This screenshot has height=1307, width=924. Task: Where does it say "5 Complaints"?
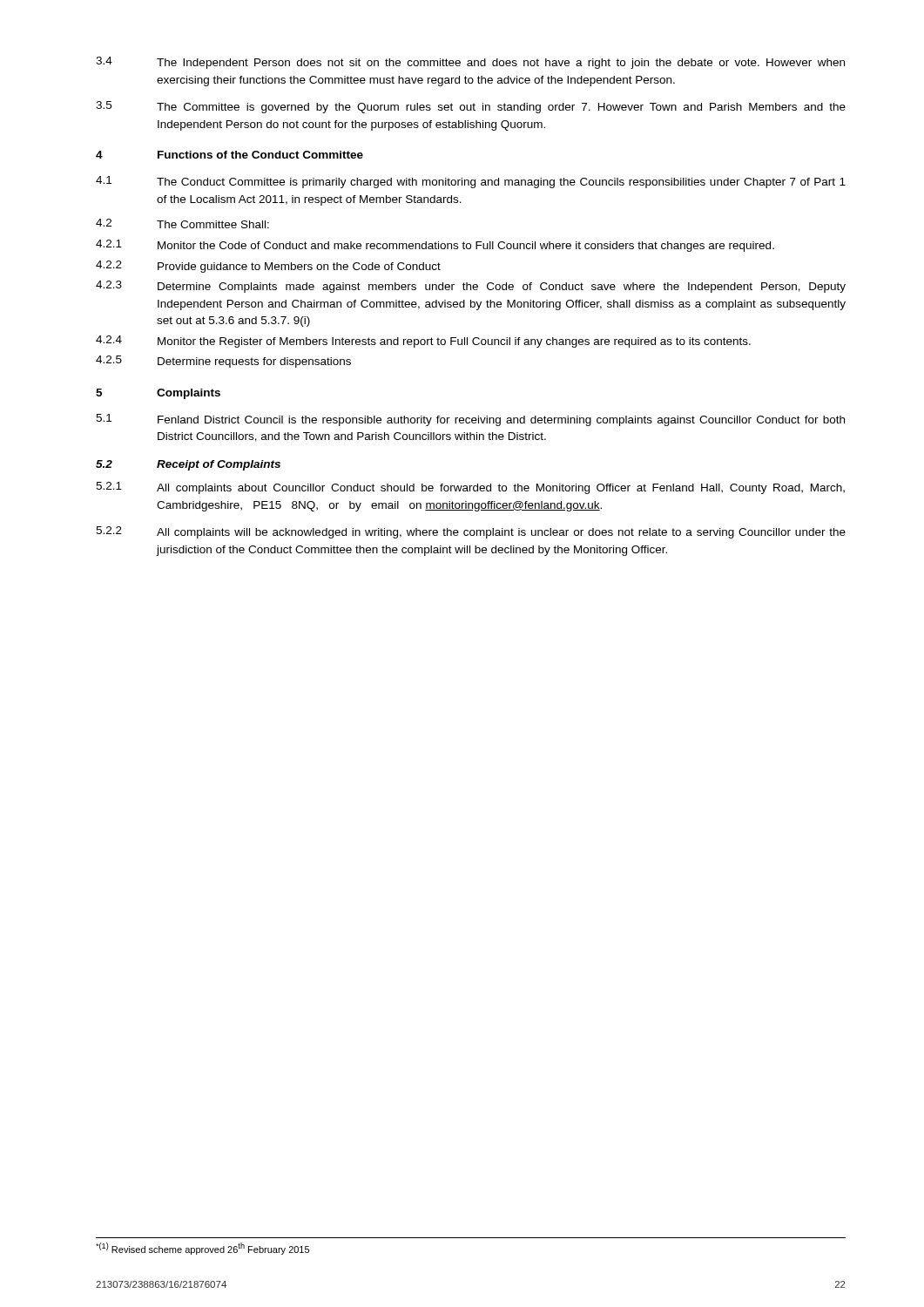pos(158,392)
